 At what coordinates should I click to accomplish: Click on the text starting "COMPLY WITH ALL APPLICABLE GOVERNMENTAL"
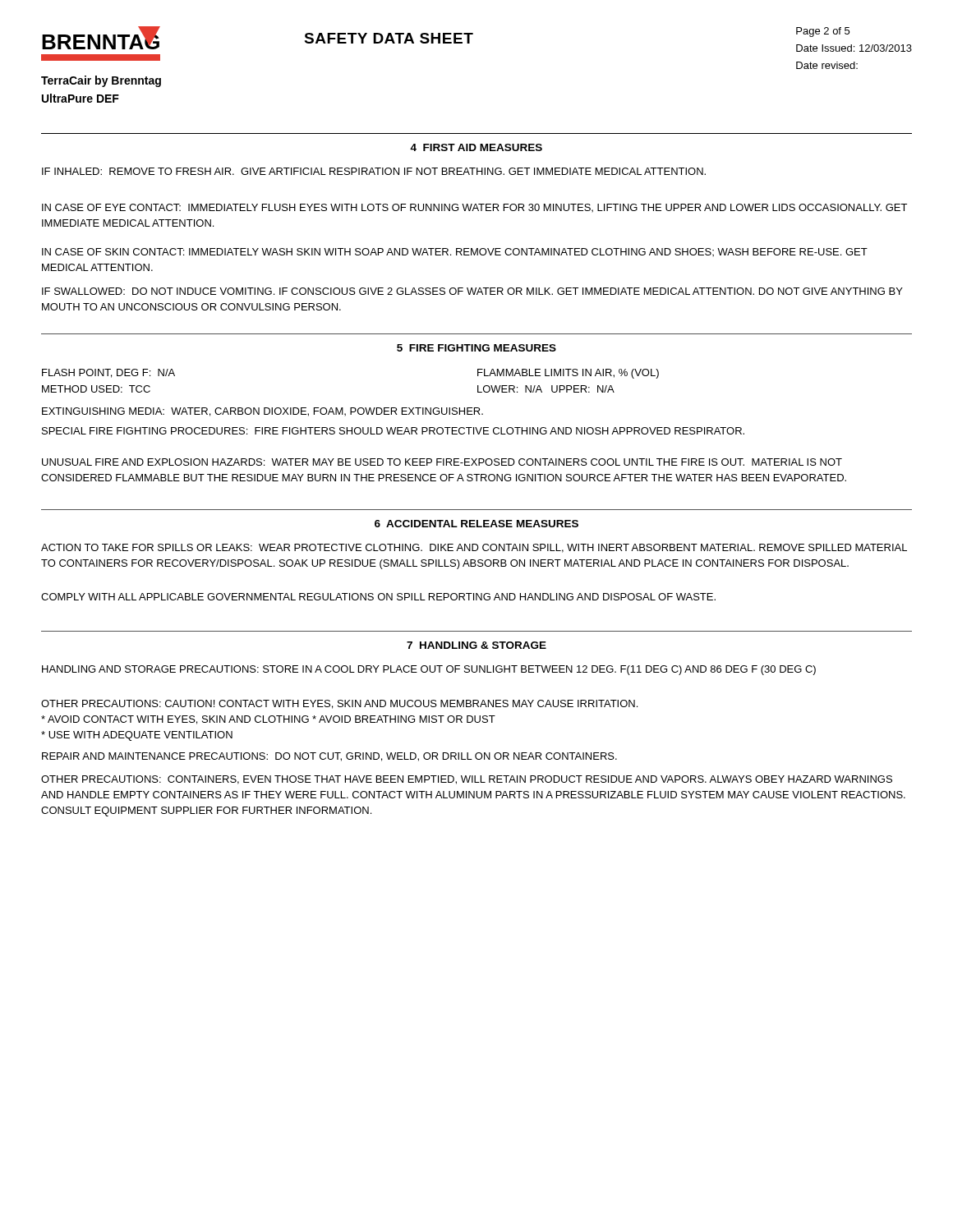[379, 597]
